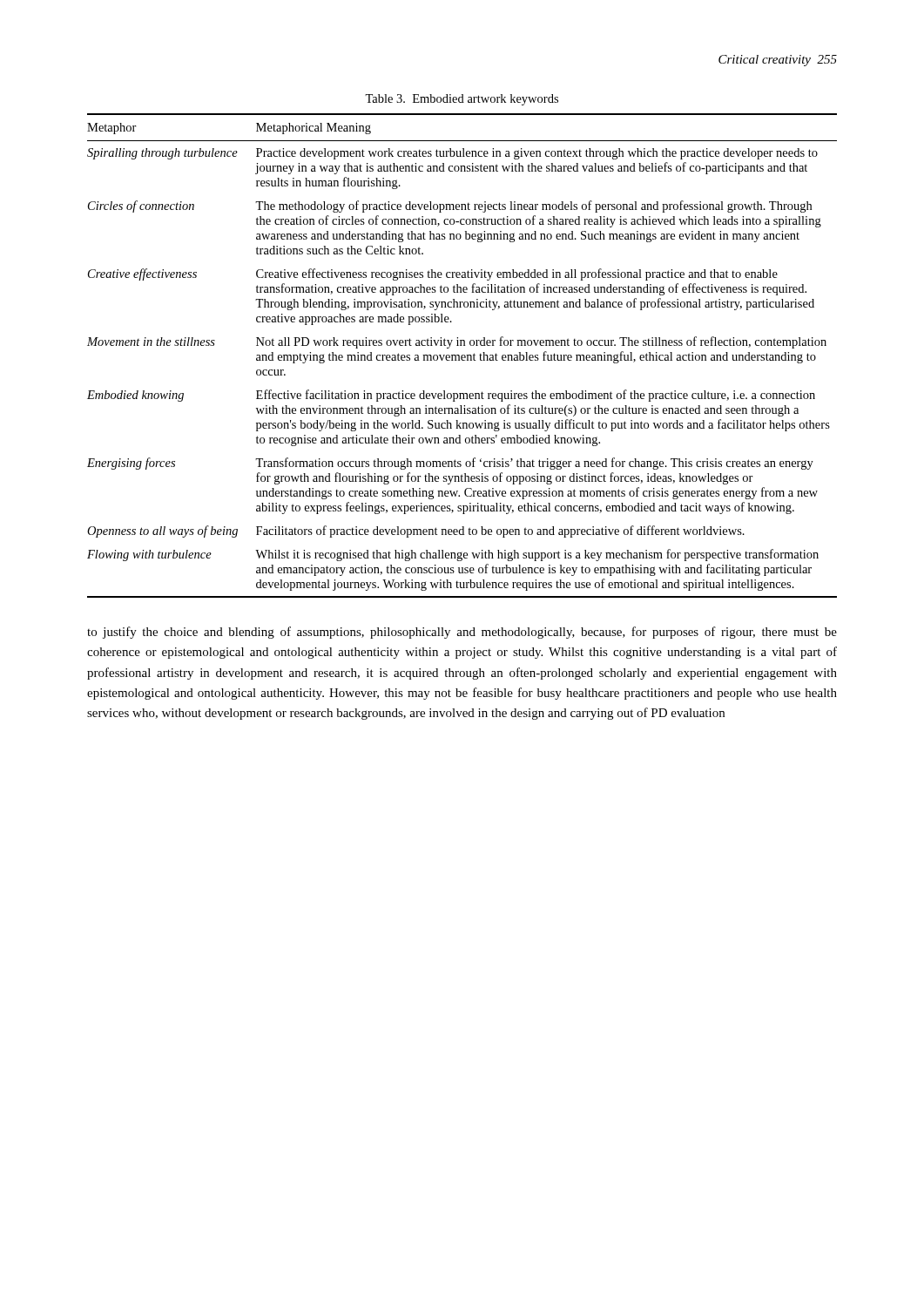Viewport: 924px width, 1307px height.
Task: Locate the table with the text "Energising forces"
Action: coord(462,357)
